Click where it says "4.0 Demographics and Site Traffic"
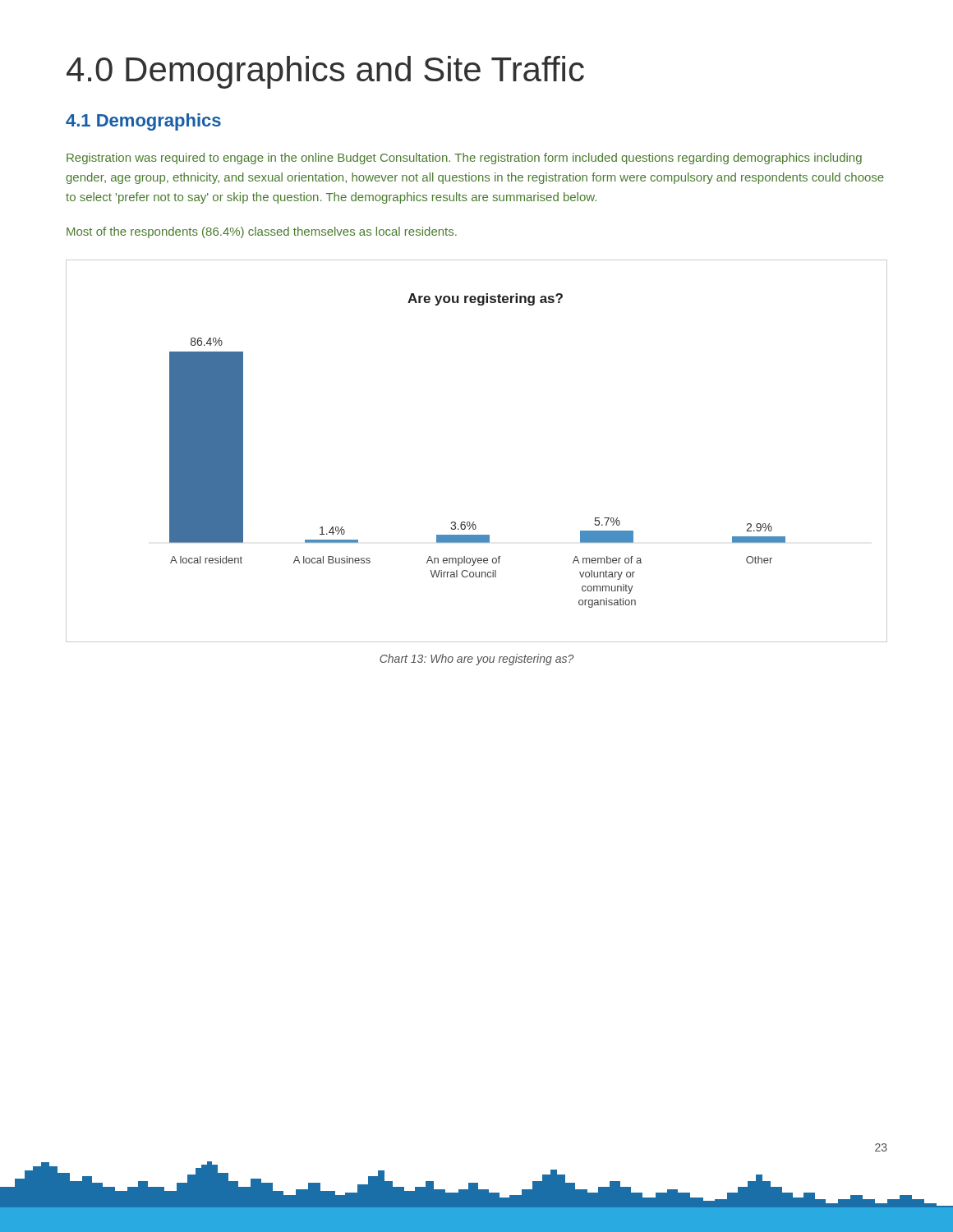953x1232 pixels. pos(476,70)
